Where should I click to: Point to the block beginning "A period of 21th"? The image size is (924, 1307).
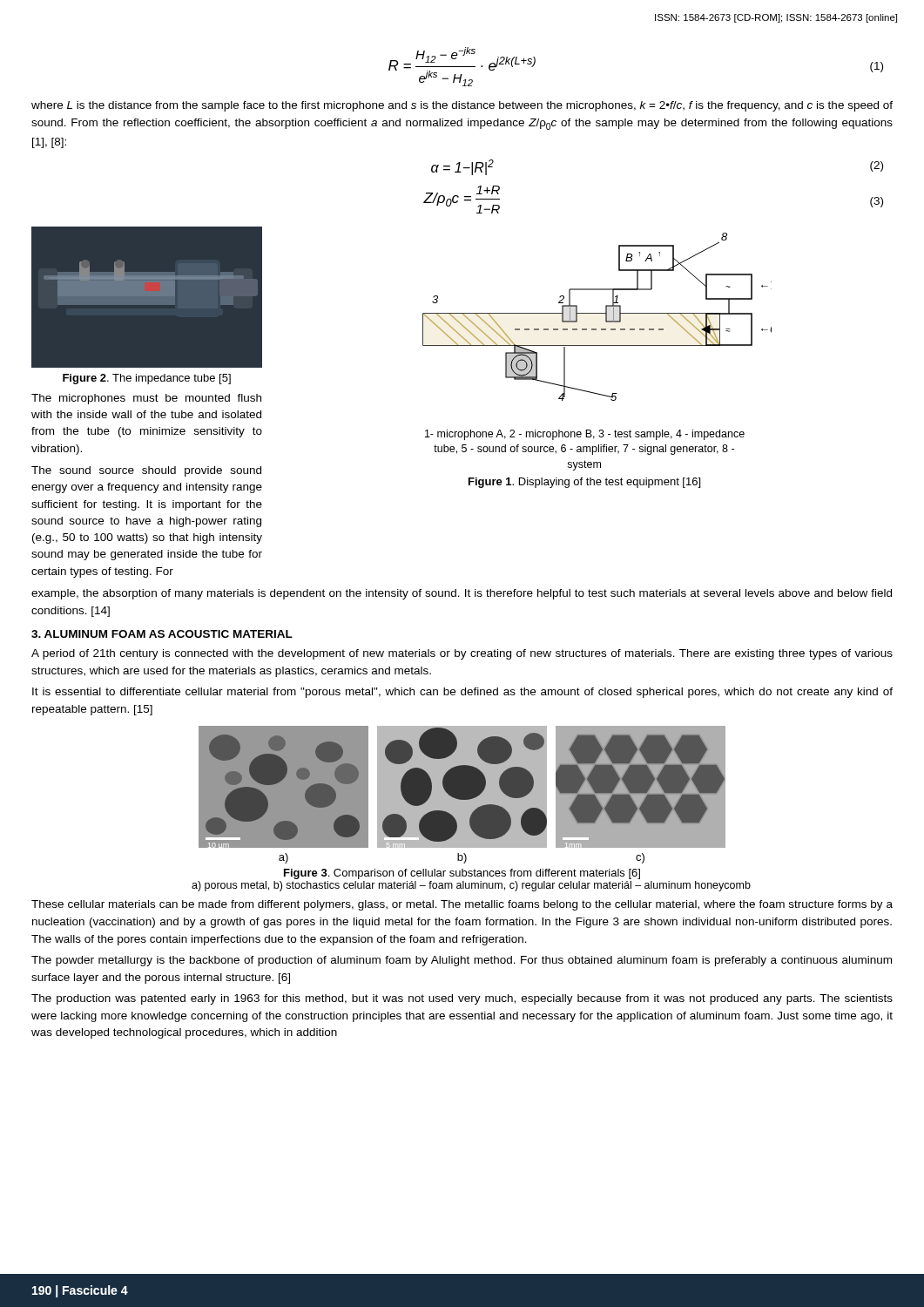(462, 662)
